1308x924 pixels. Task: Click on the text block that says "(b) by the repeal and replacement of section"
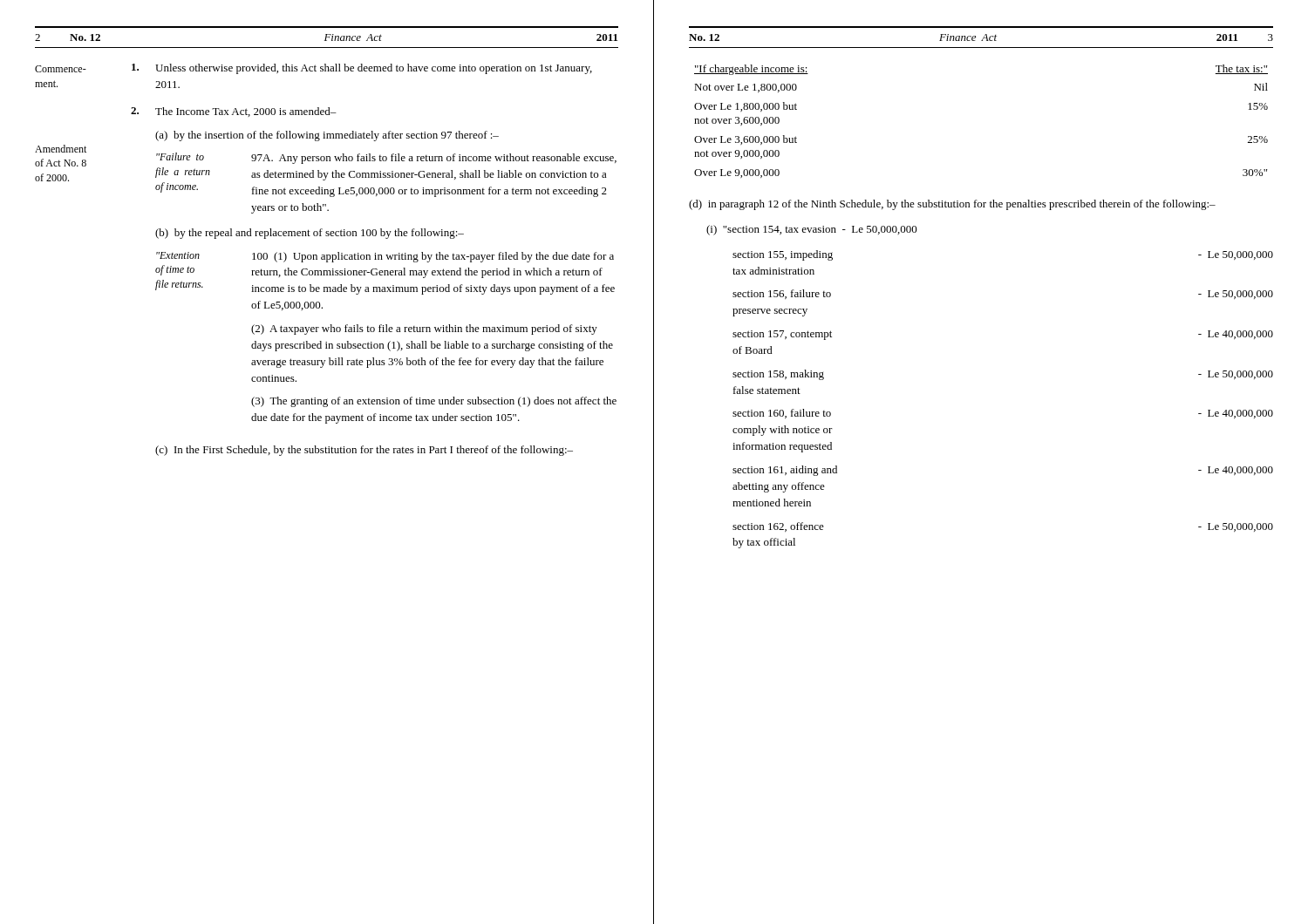point(309,232)
